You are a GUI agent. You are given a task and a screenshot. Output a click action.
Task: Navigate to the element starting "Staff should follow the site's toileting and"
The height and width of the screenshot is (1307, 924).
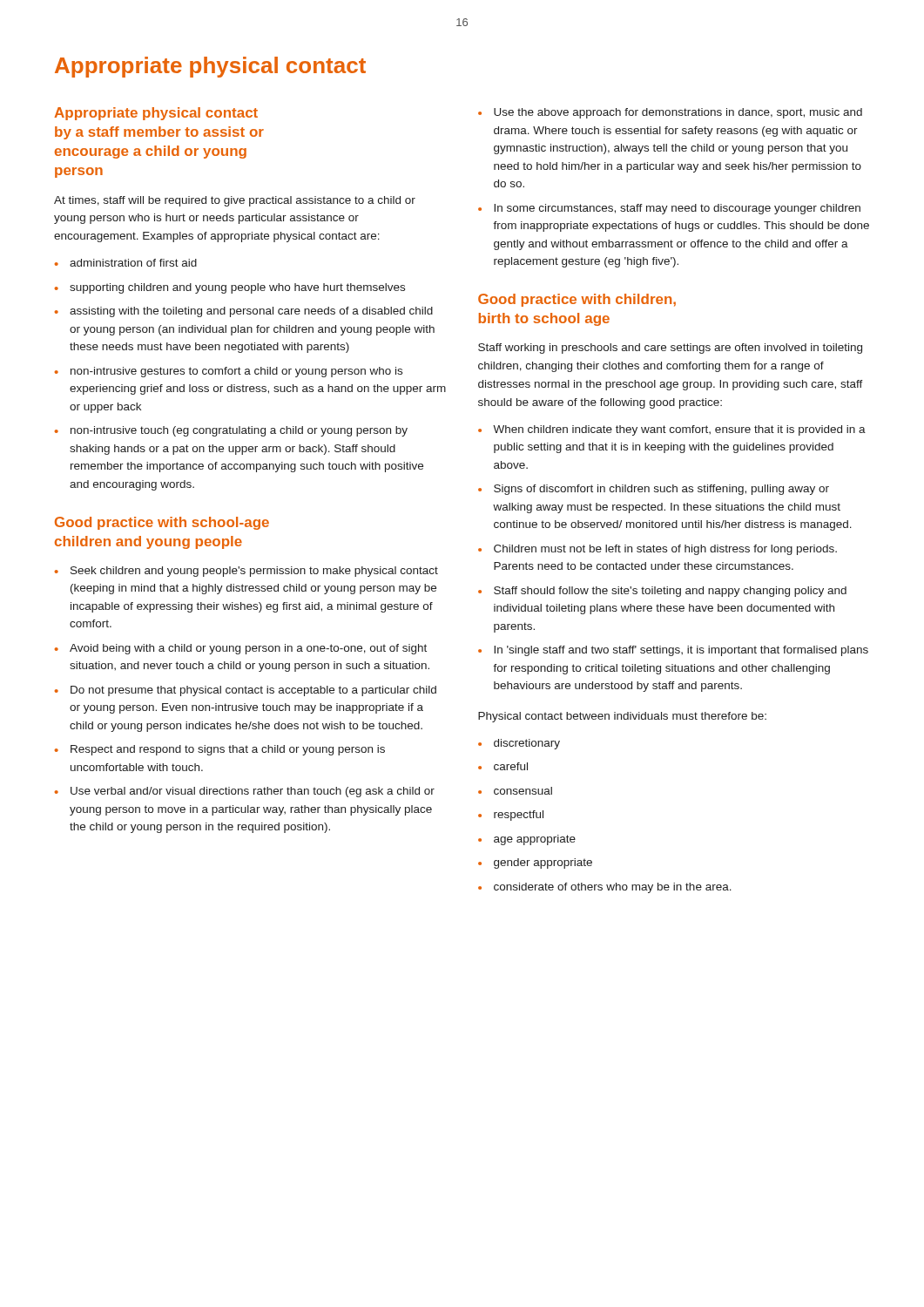click(670, 608)
